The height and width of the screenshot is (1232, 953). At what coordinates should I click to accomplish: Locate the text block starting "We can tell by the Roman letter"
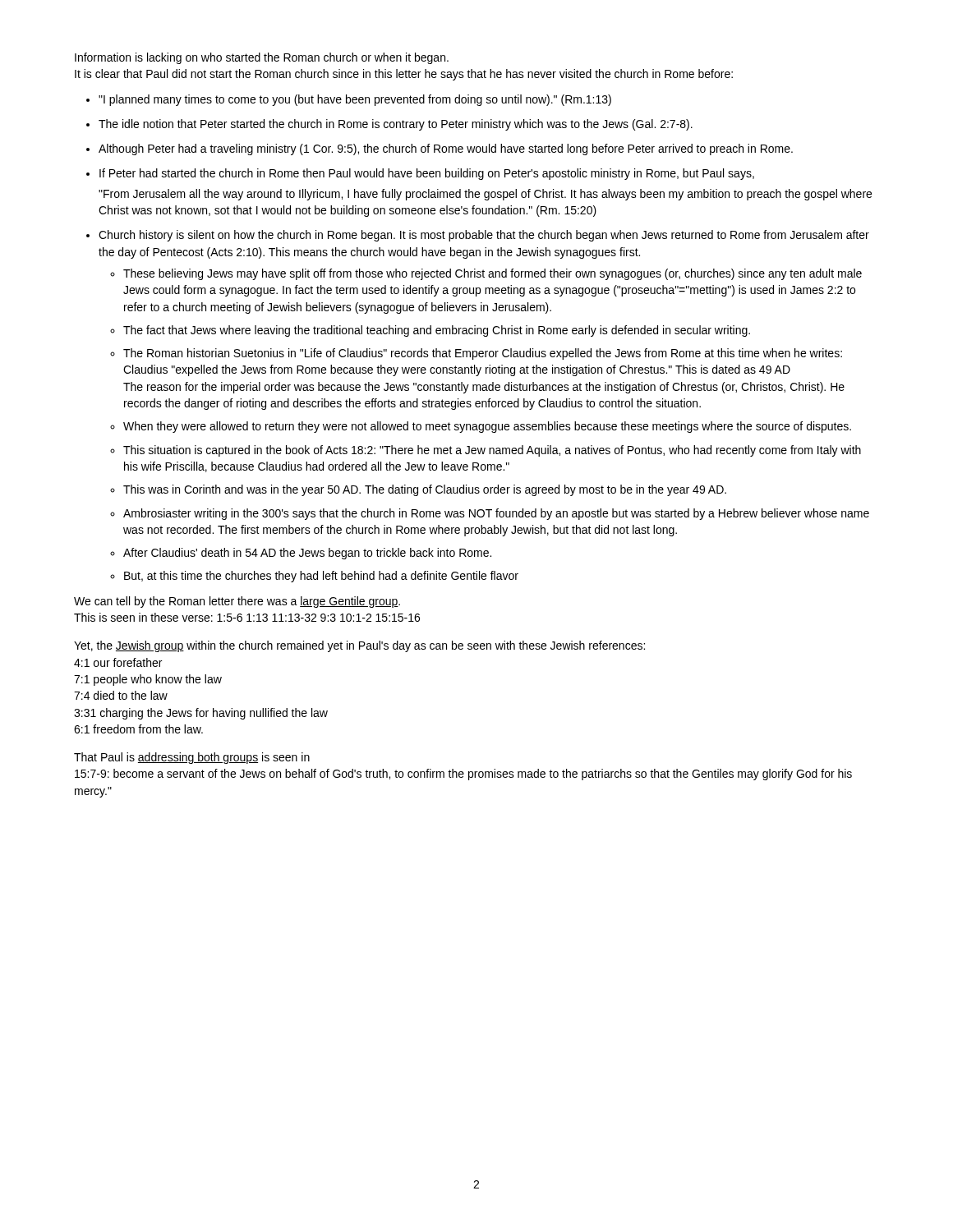click(x=247, y=609)
